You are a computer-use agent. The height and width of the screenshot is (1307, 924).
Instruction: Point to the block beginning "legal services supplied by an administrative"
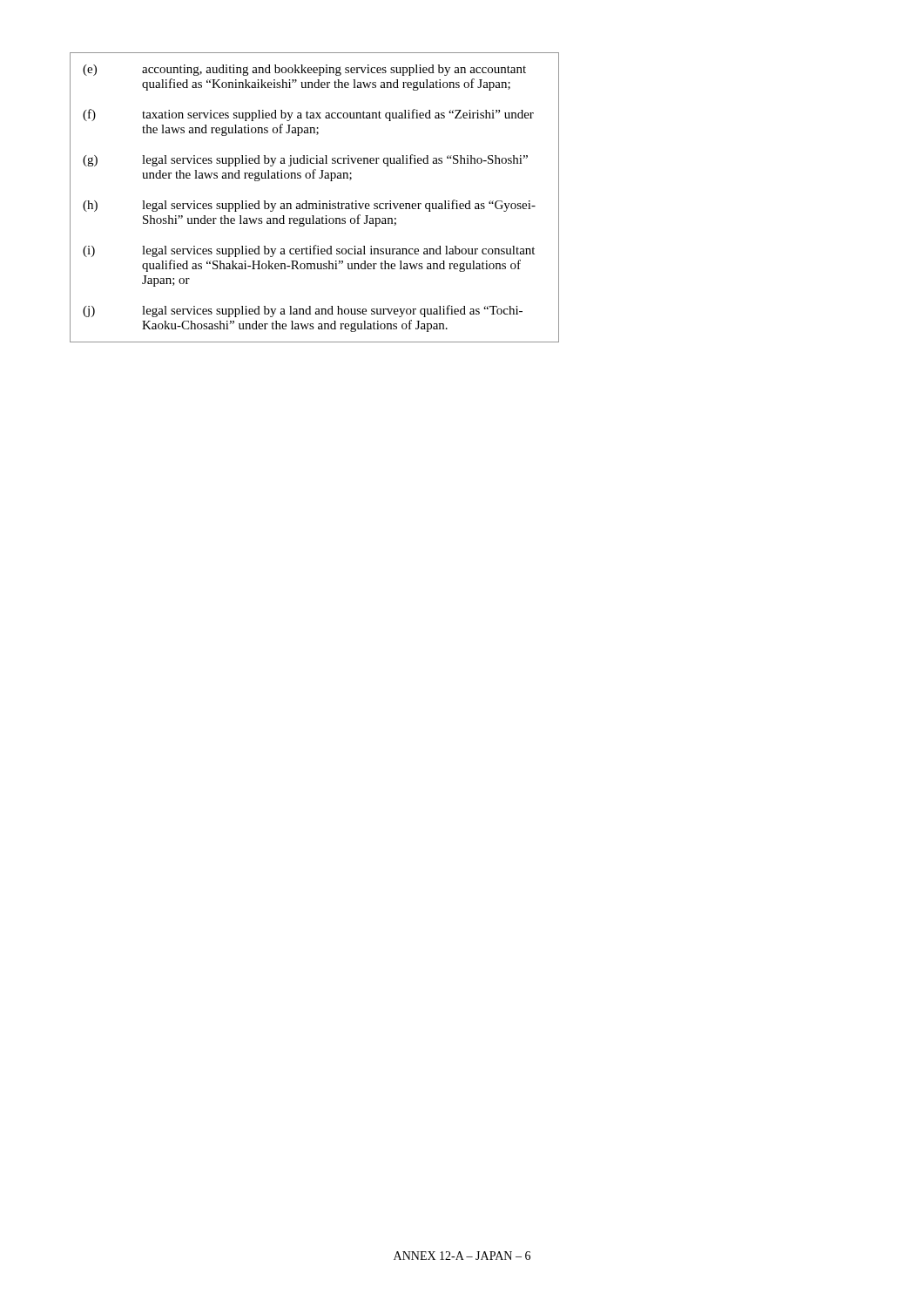click(339, 212)
